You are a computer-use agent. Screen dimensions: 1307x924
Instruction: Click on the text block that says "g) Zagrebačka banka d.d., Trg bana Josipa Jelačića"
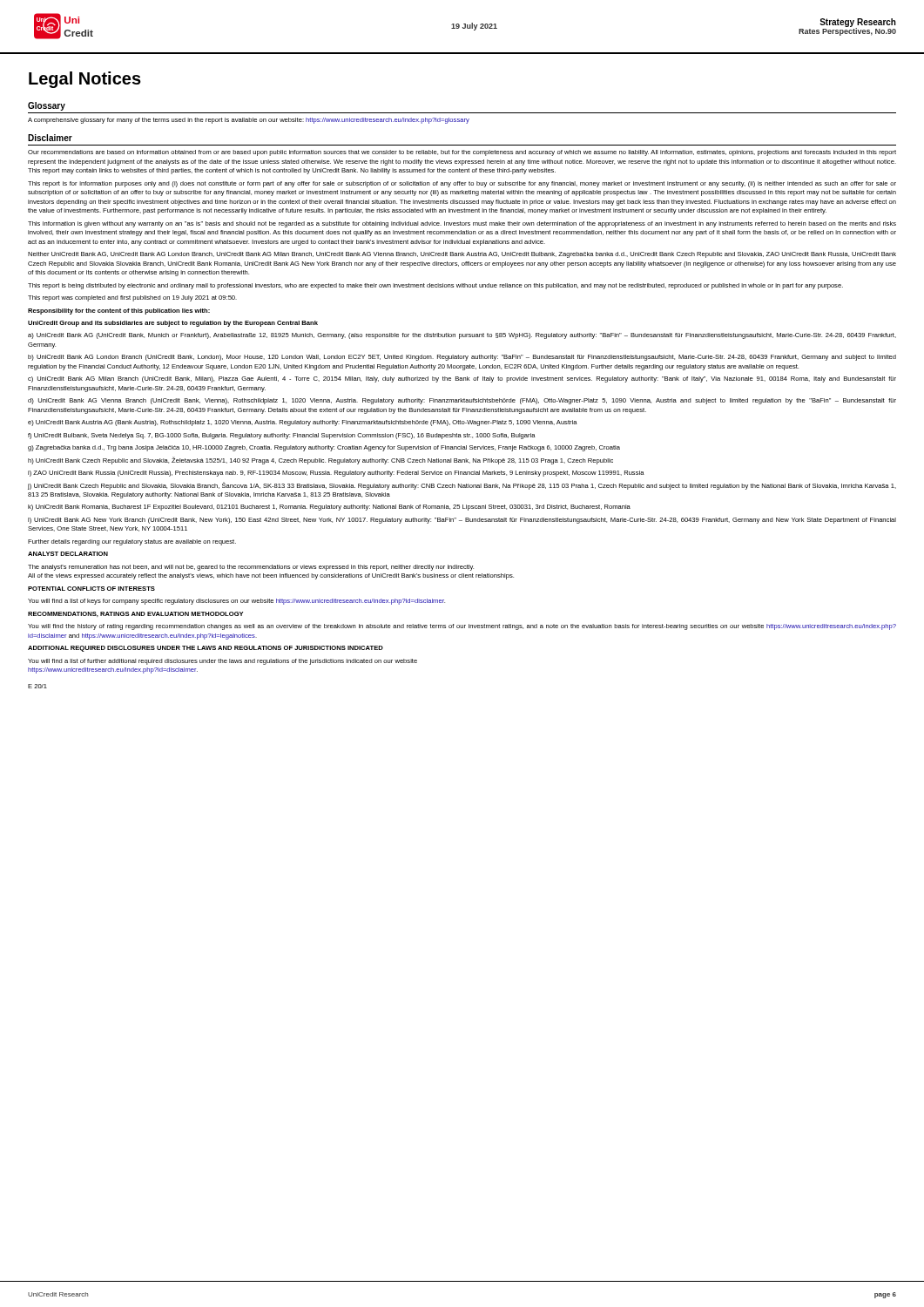[x=324, y=448]
